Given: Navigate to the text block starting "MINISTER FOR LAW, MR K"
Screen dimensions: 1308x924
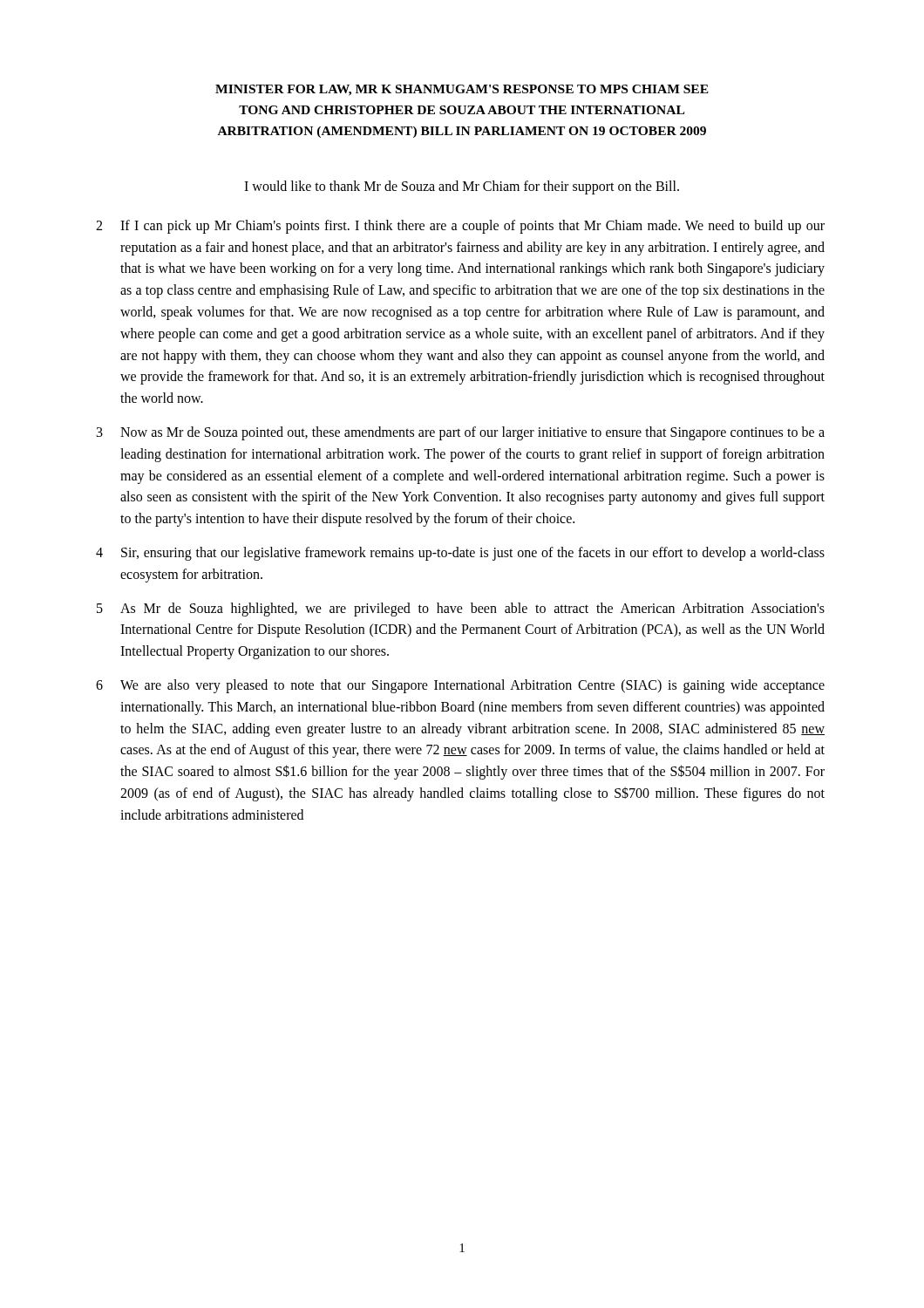Looking at the screenshot, I should pos(462,109).
